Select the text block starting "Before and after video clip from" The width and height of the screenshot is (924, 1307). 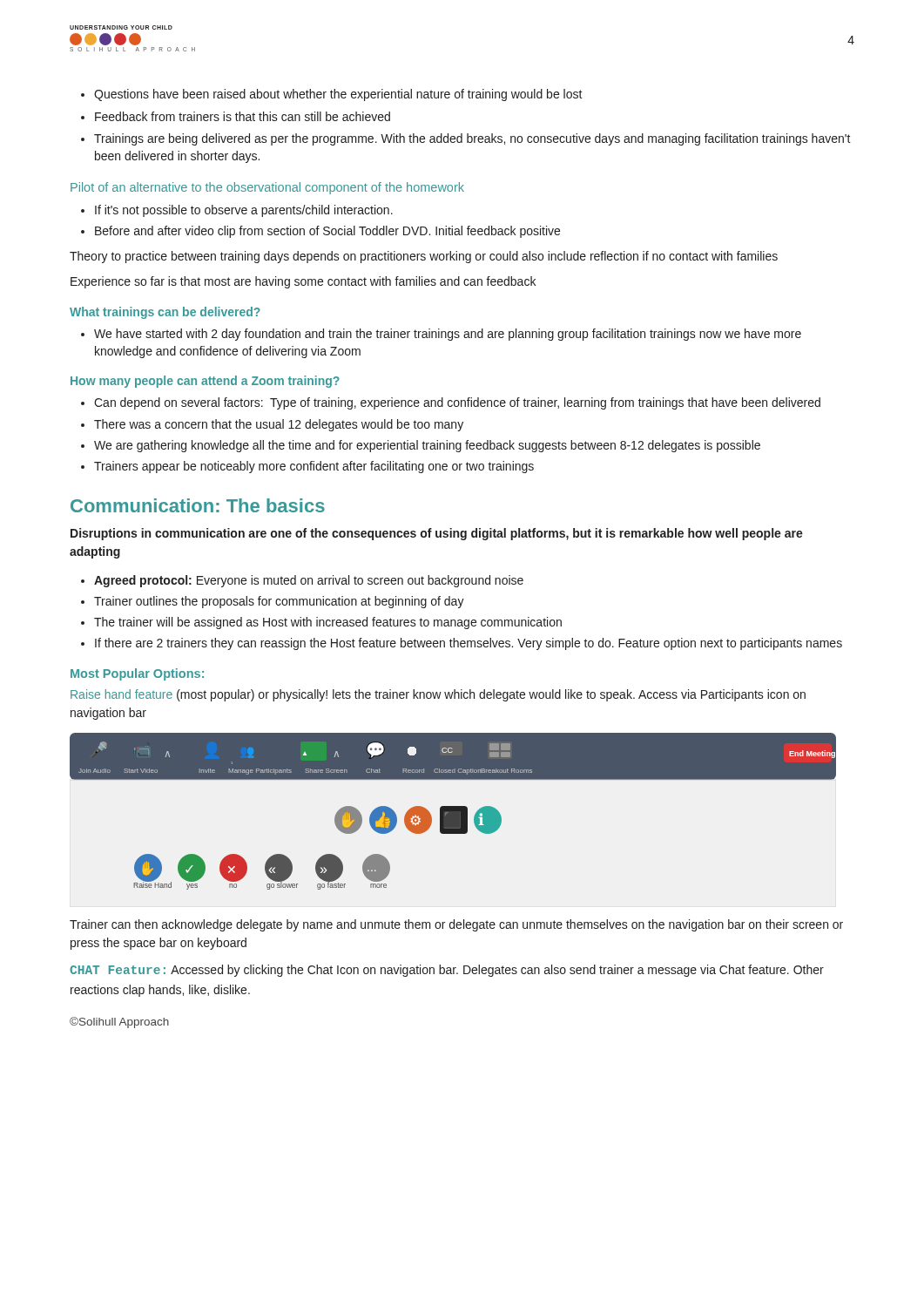(x=462, y=231)
